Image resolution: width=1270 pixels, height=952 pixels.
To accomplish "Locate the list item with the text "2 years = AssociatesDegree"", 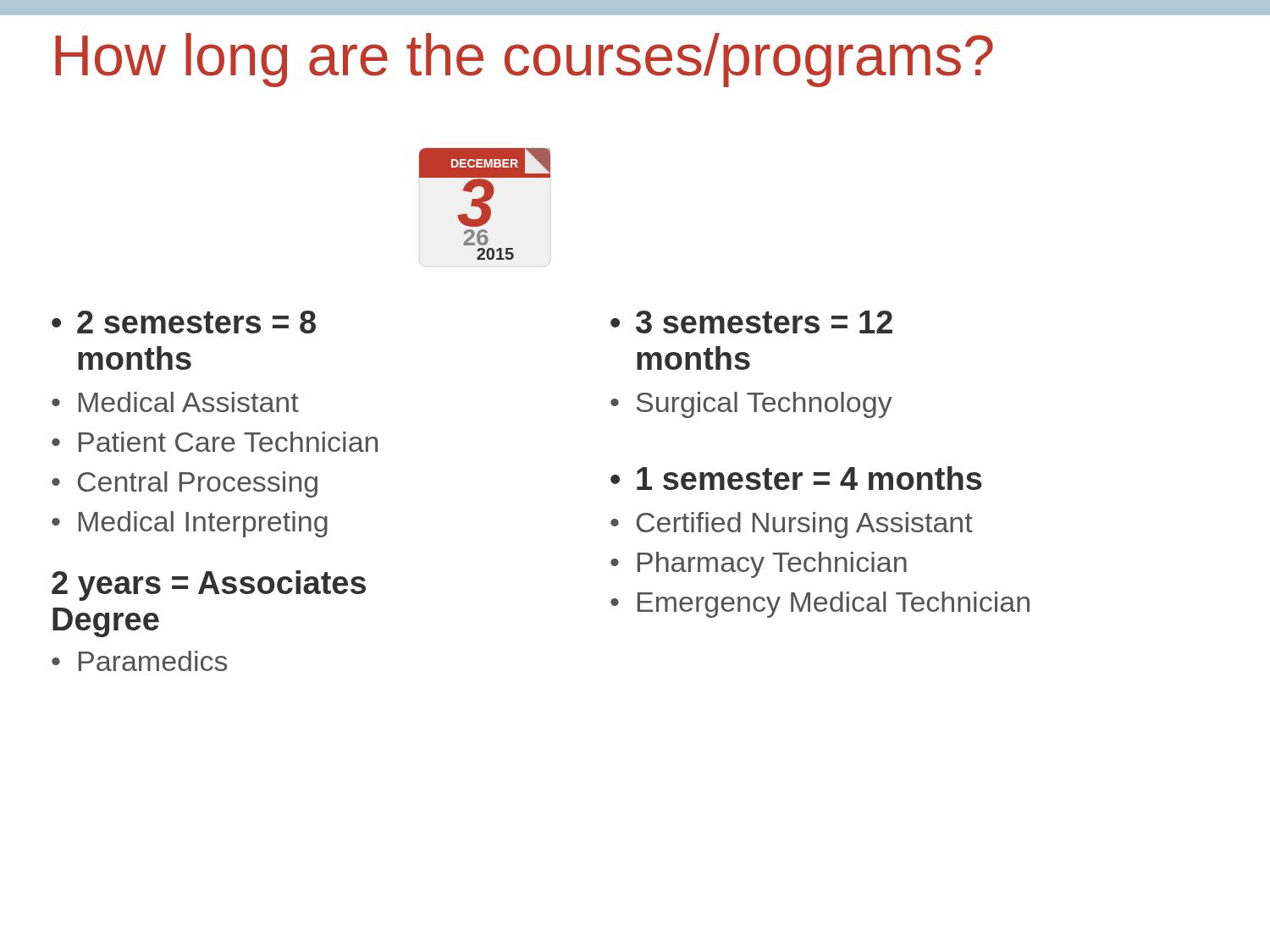I will point(209,601).
